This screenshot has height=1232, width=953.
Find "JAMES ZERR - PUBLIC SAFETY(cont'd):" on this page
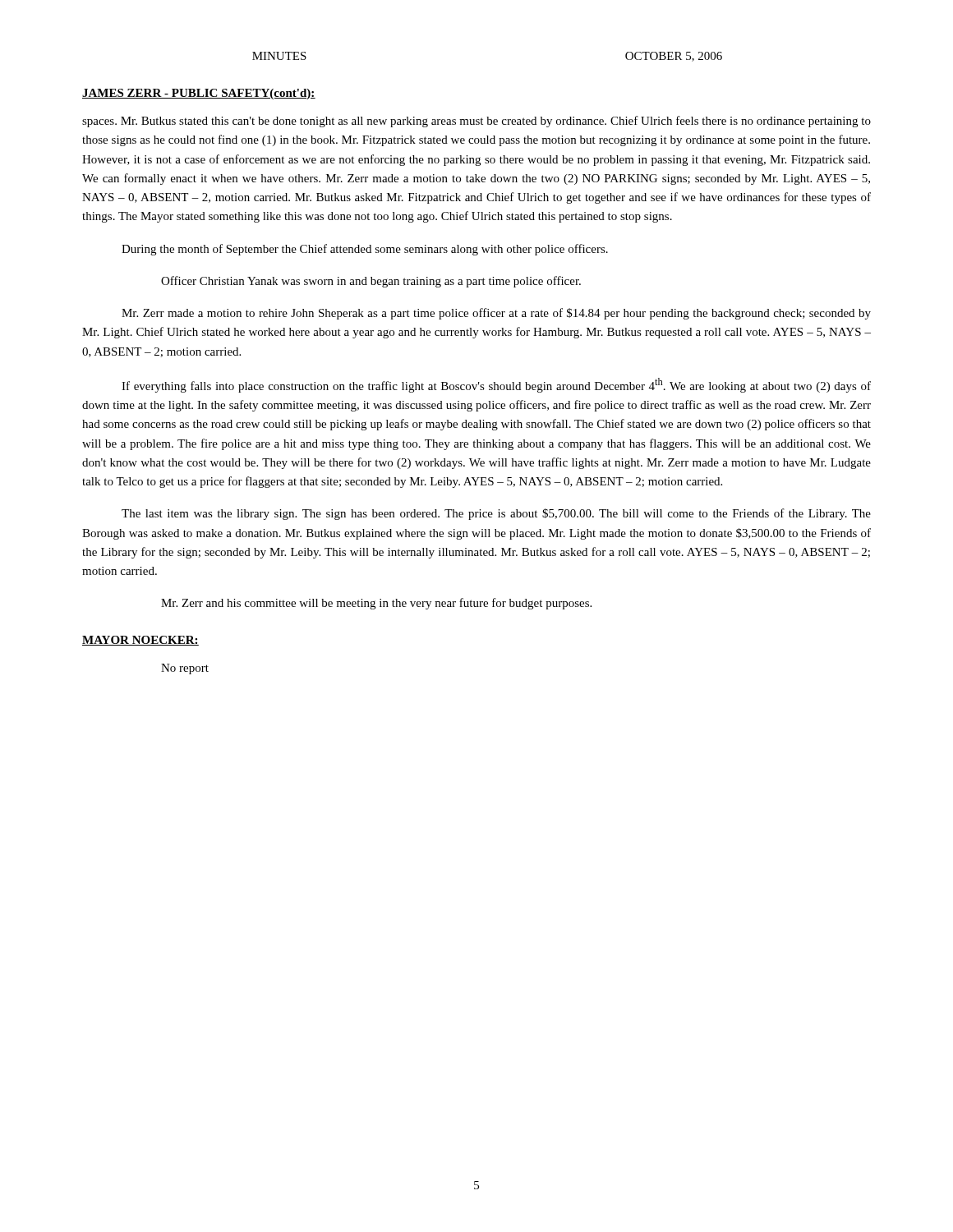[x=199, y=93]
